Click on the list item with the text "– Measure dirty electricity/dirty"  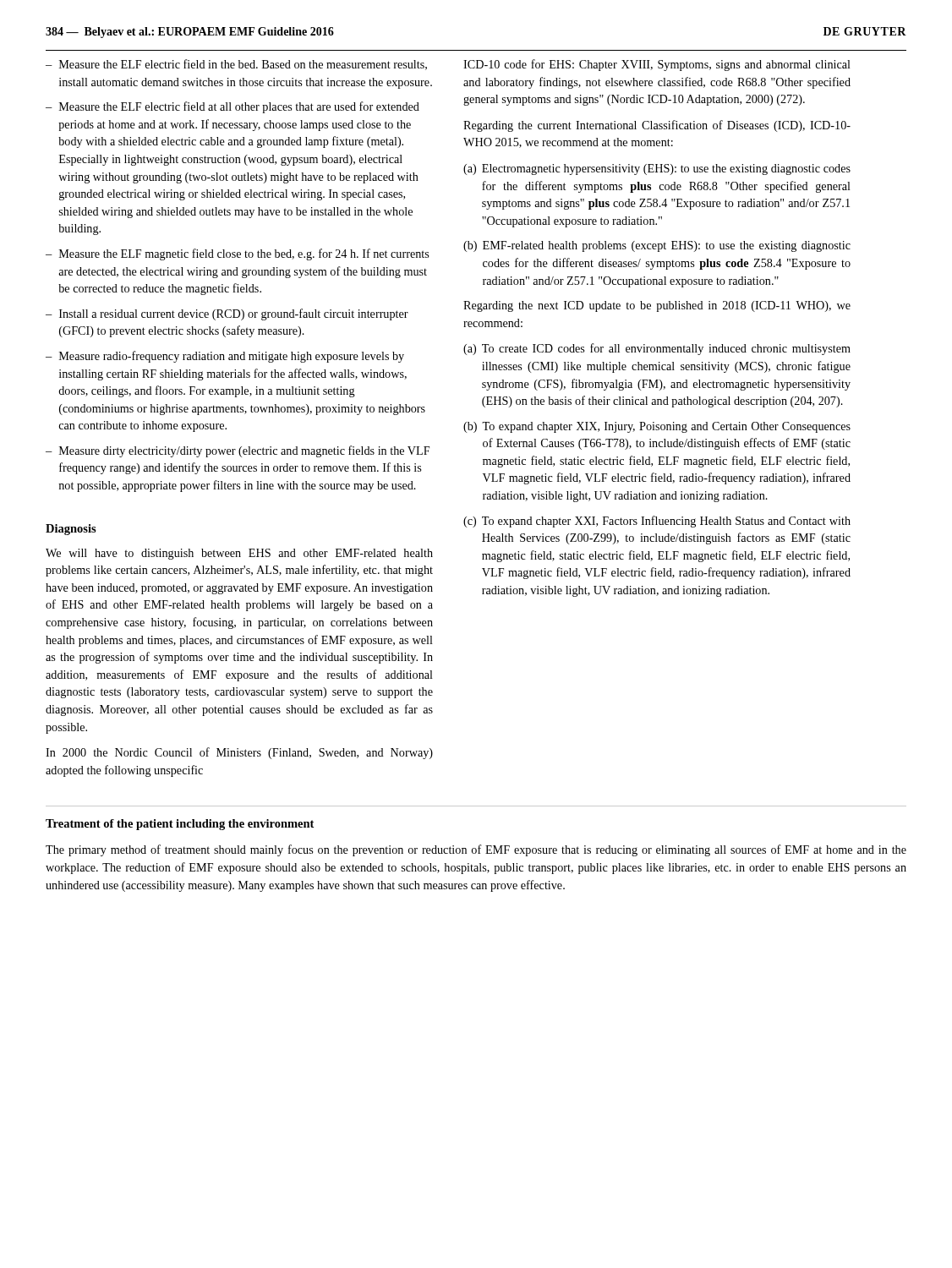(239, 468)
